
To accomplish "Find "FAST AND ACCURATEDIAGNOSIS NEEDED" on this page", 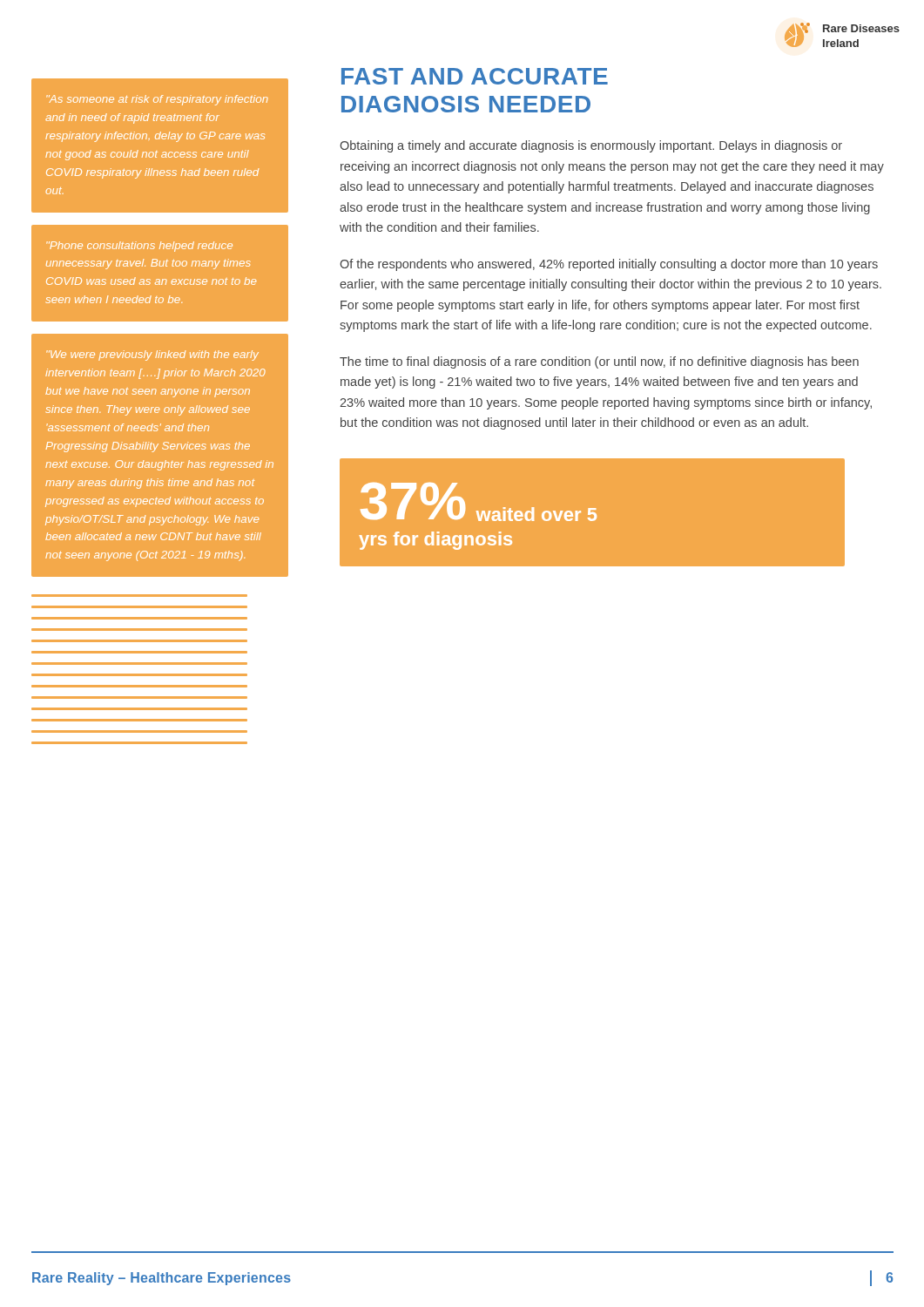I will tap(474, 90).
